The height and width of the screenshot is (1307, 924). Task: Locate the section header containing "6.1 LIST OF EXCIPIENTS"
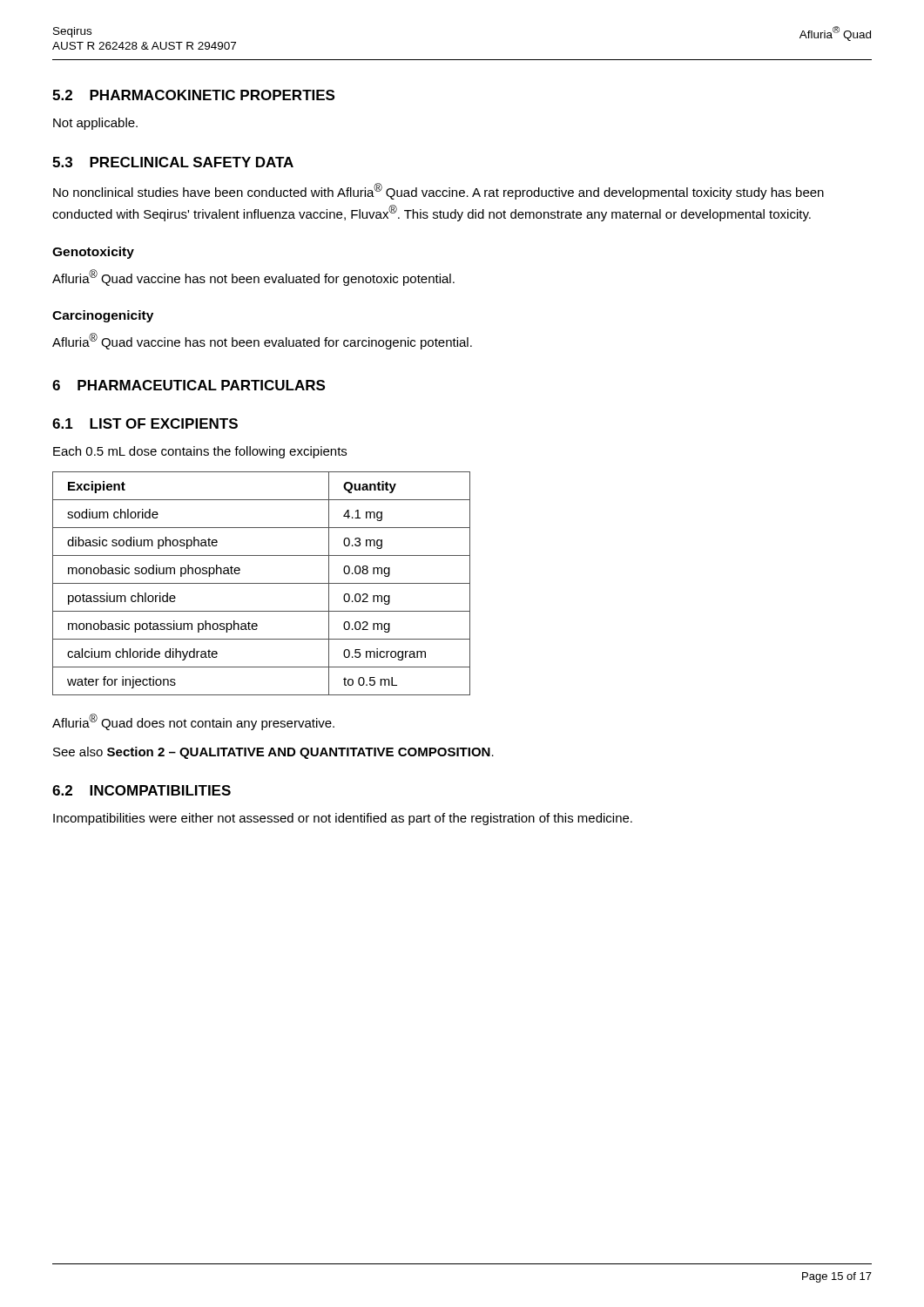click(x=145, y=423)
